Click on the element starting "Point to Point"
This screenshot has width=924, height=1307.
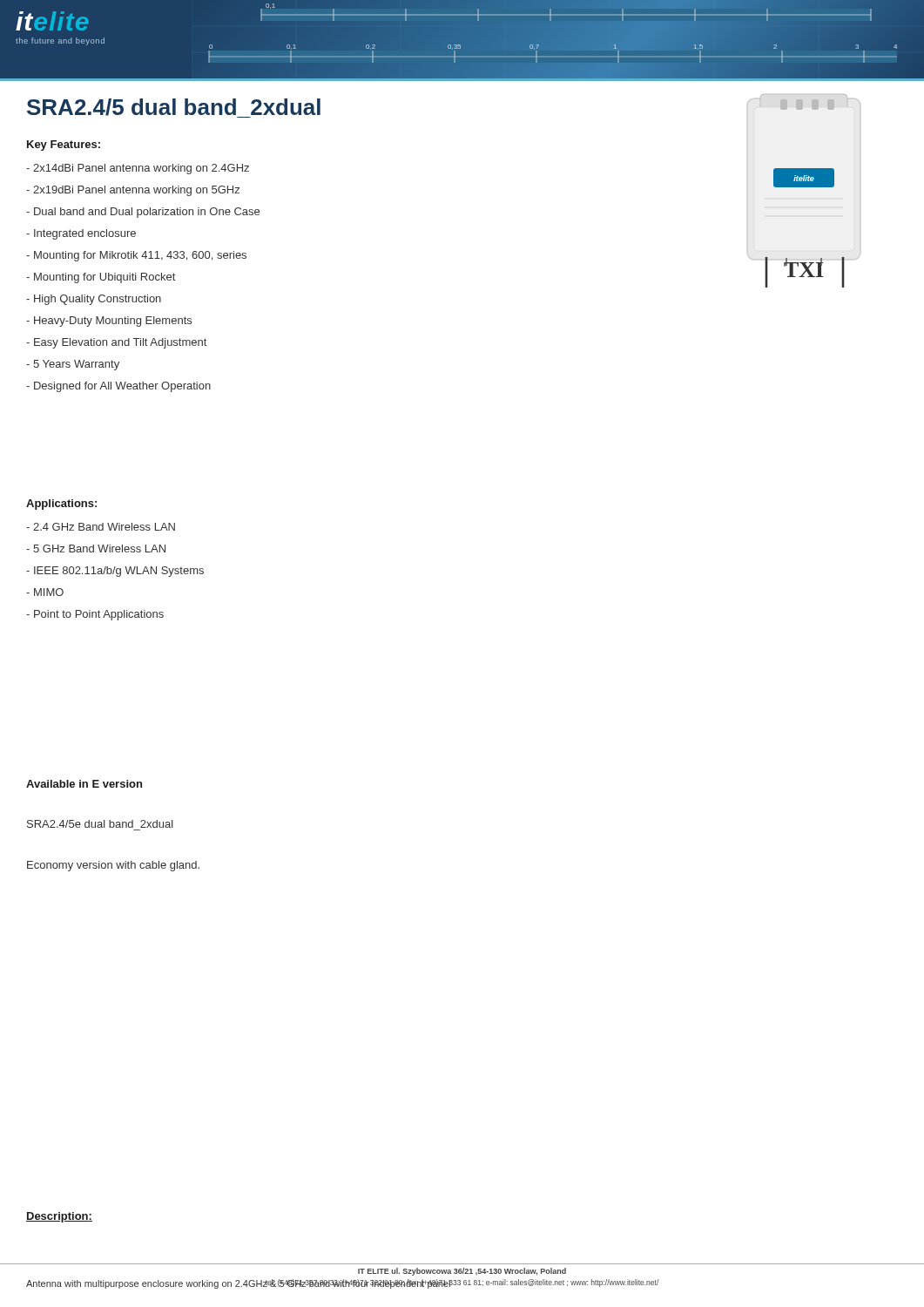pos(95,614)
